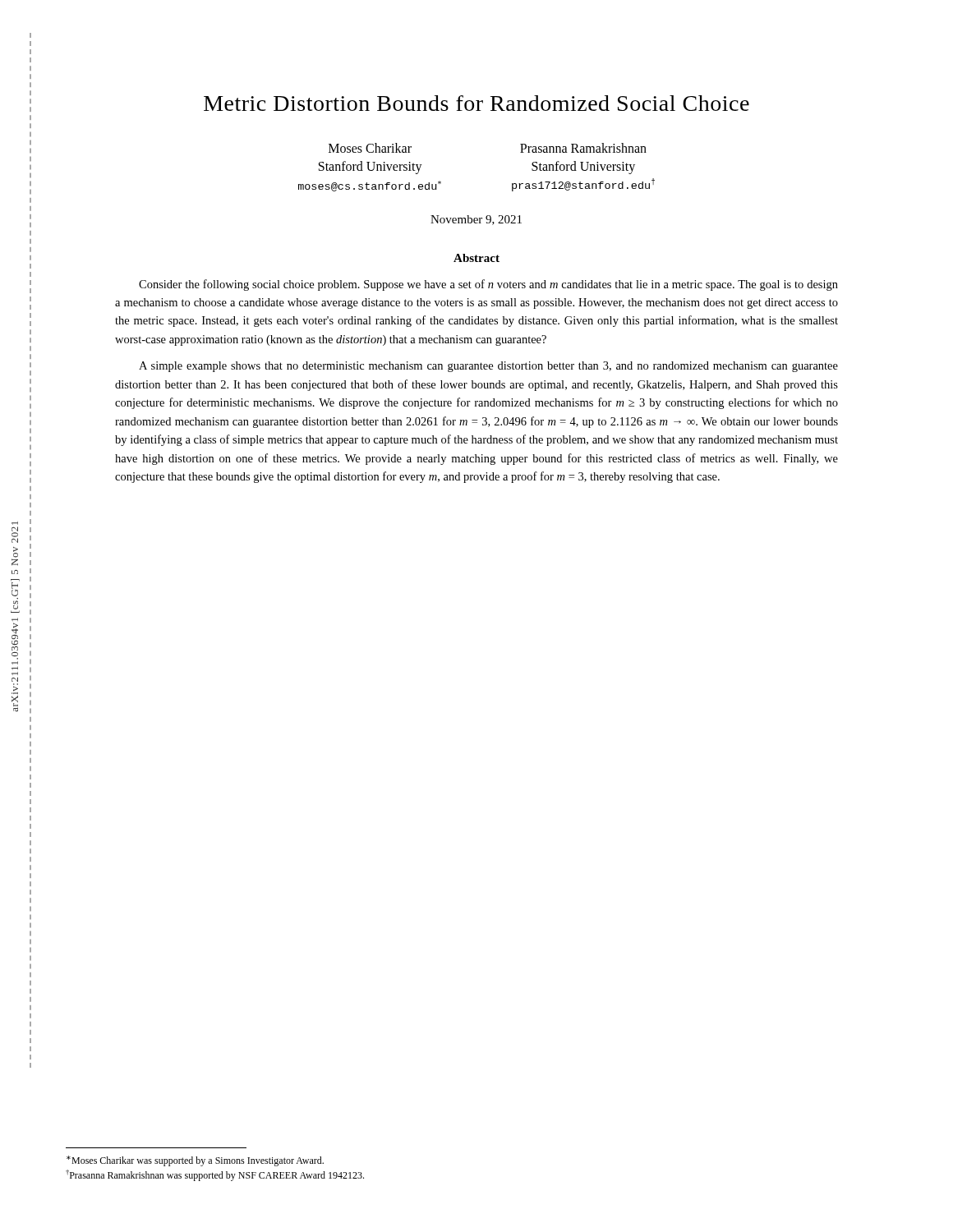Viewport: 953px width, 1232px height.
Task: Locate the text block starting "†Prasanna Ramakrishnan was supported"
Action: [215, 1175]
